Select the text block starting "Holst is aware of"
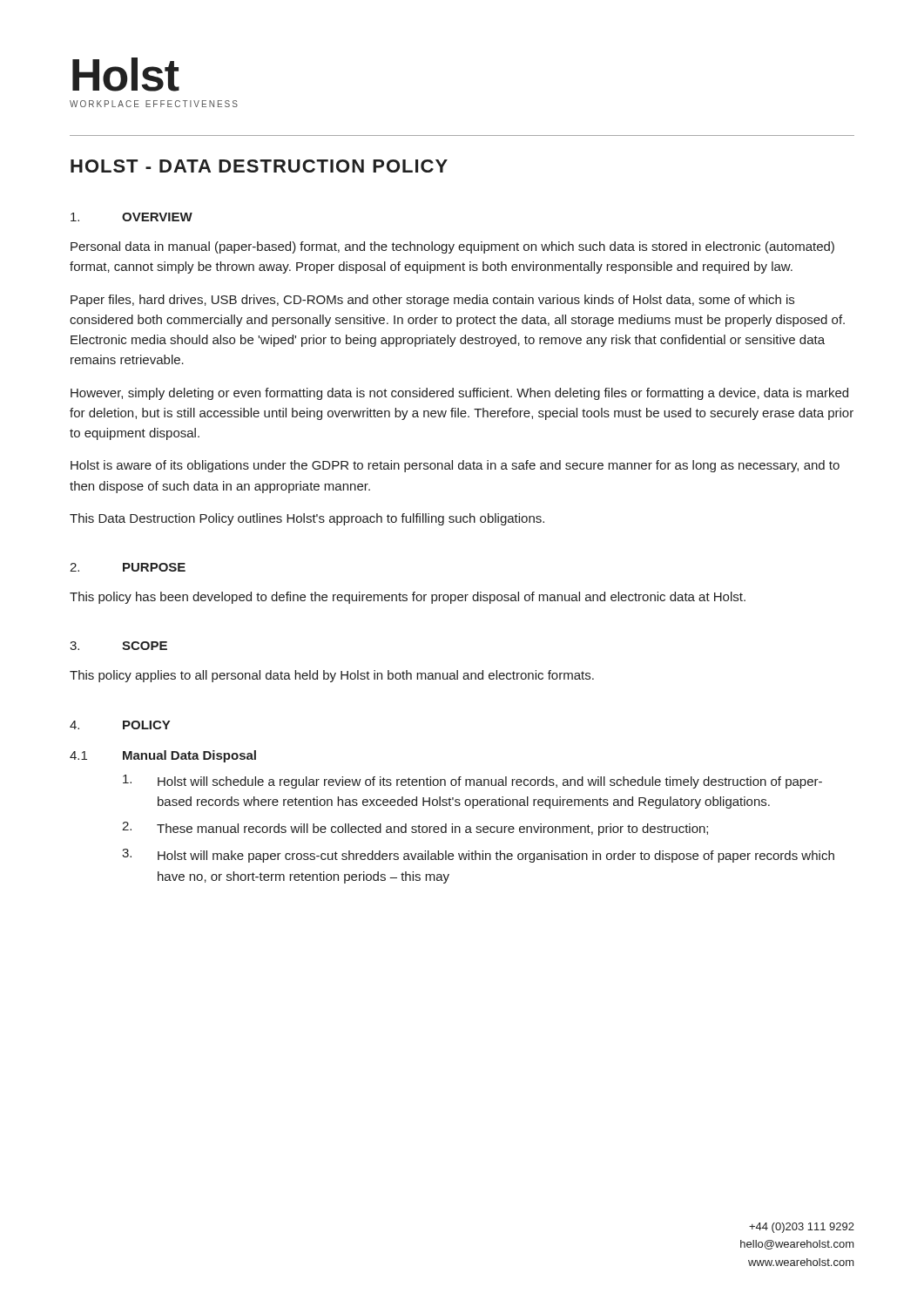This screenshot has width=924, height=1307. [455, 475]
